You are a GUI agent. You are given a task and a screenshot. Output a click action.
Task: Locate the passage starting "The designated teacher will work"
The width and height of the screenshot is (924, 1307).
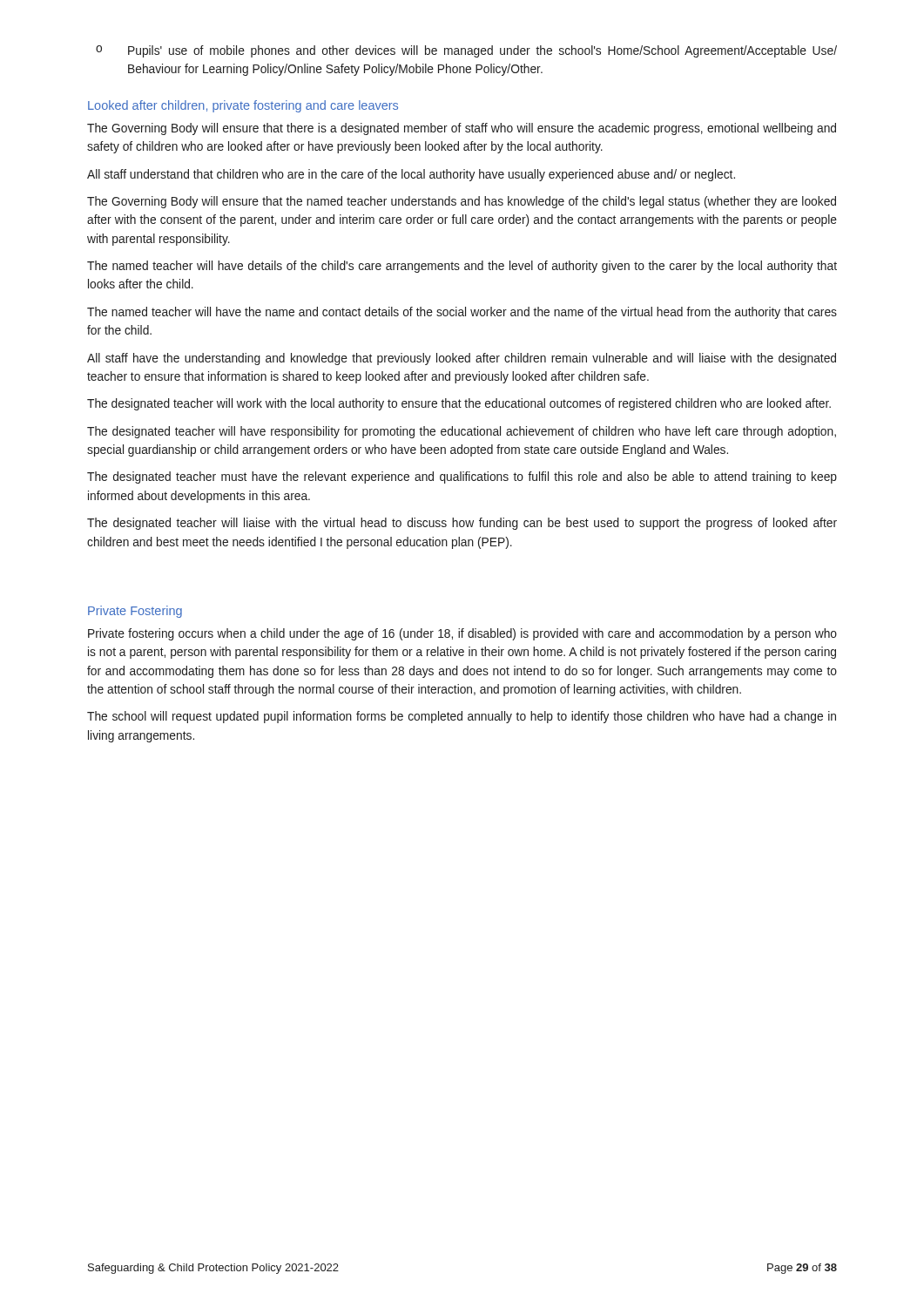(459, 404)
